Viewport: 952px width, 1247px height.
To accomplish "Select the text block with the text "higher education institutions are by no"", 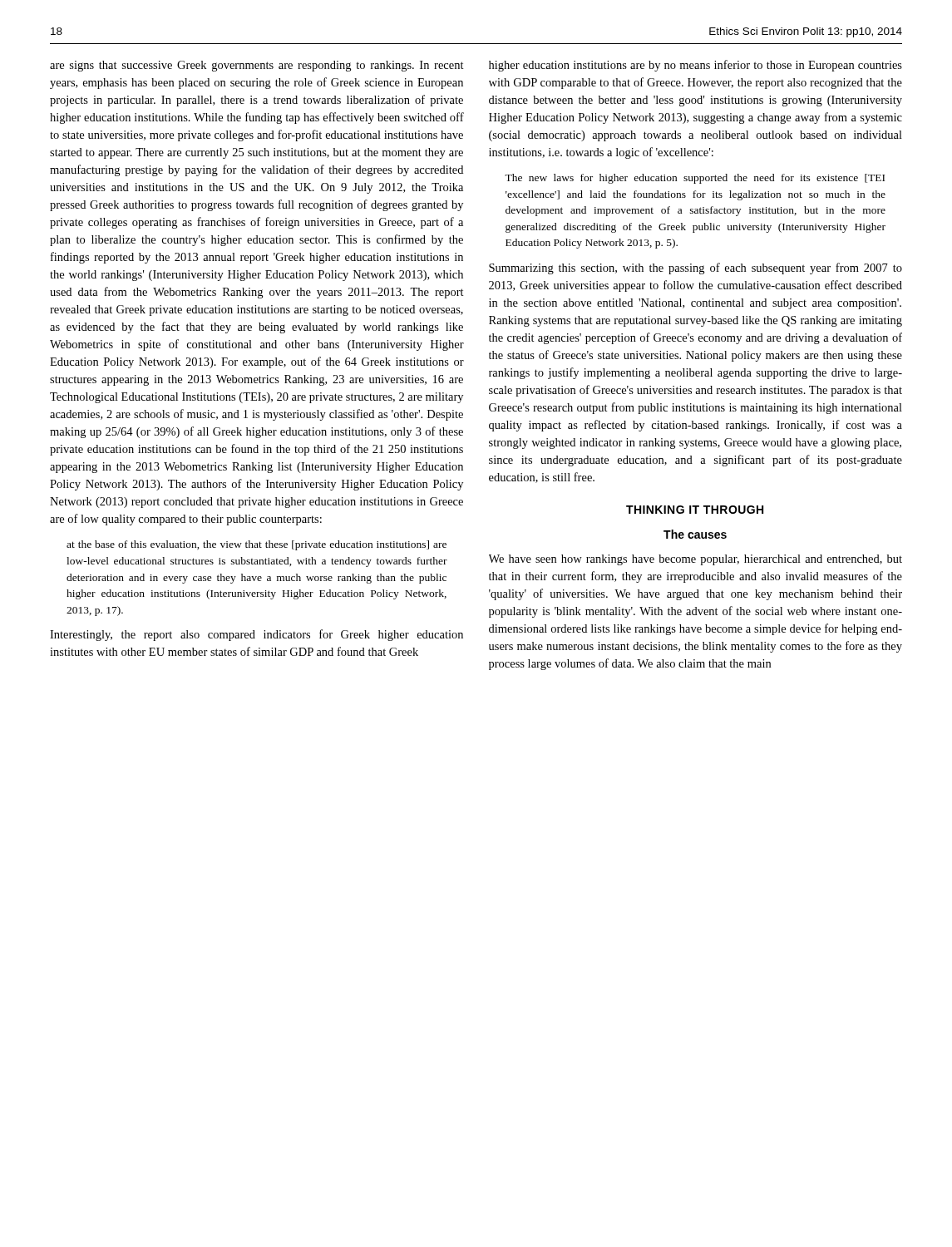I will [695, 109].
